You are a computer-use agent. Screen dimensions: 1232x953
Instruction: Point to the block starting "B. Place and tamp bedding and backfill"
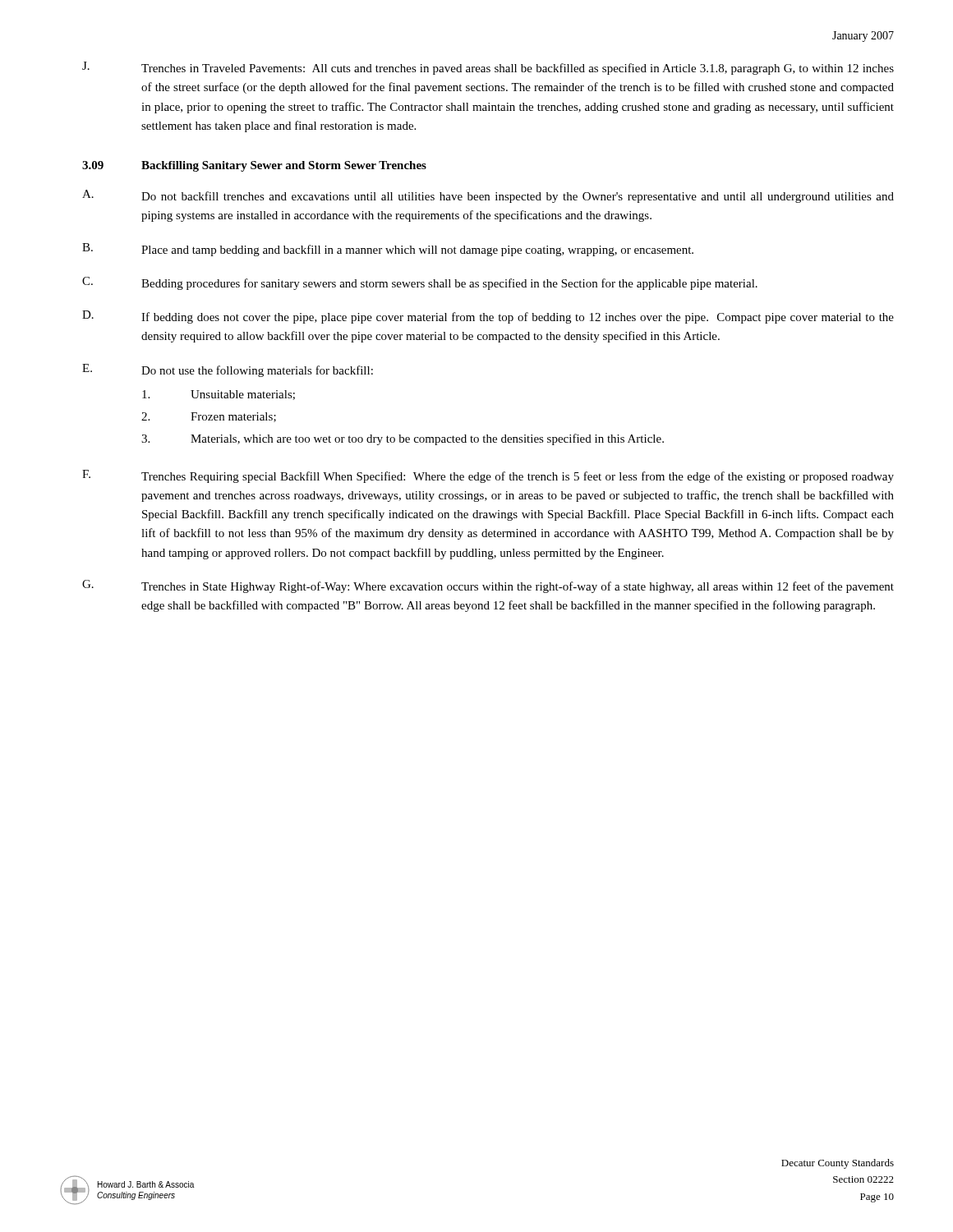(x=488, y=250)
